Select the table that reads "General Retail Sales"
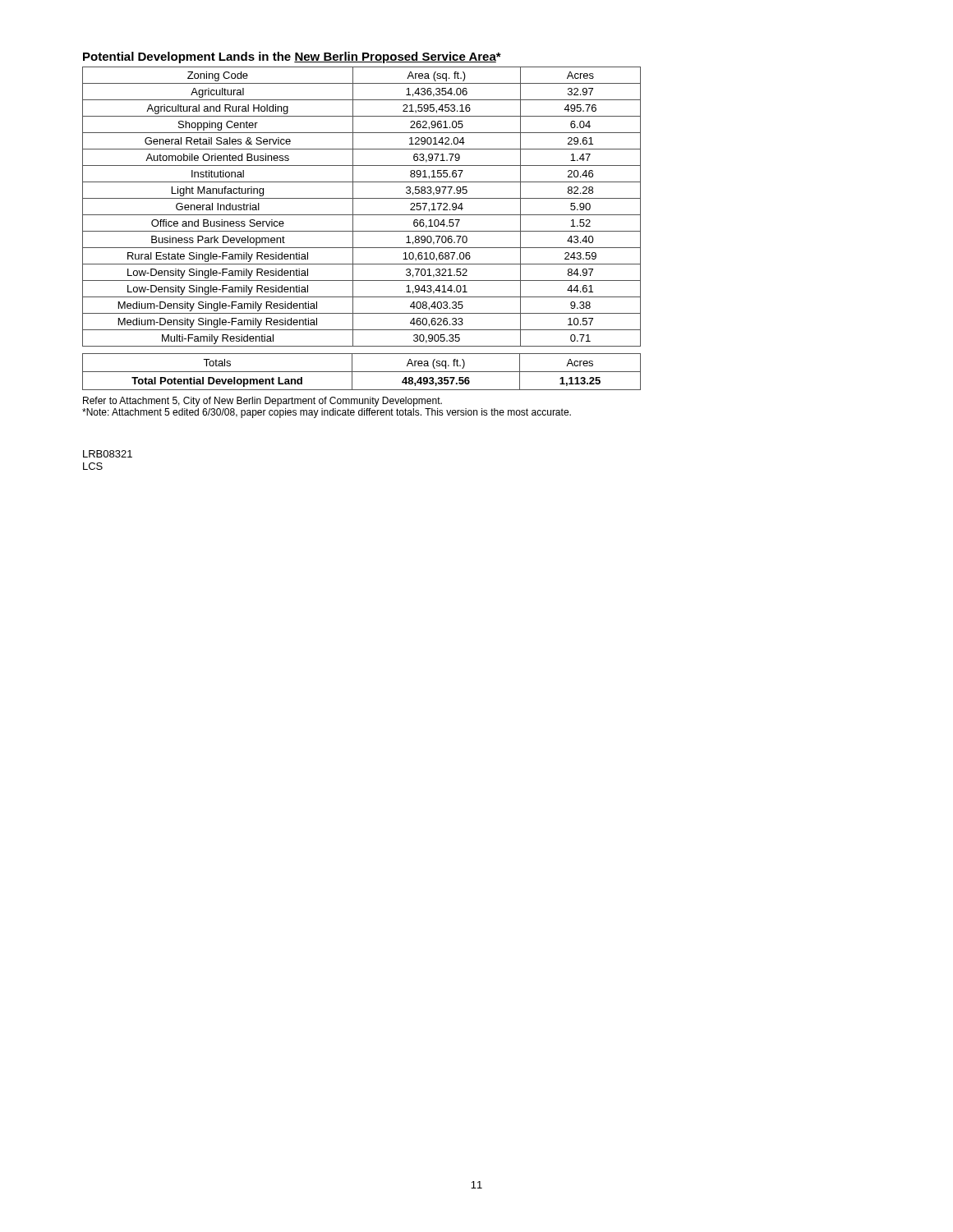The height and width of the screenshot is (1232, 953). [485, 207]
